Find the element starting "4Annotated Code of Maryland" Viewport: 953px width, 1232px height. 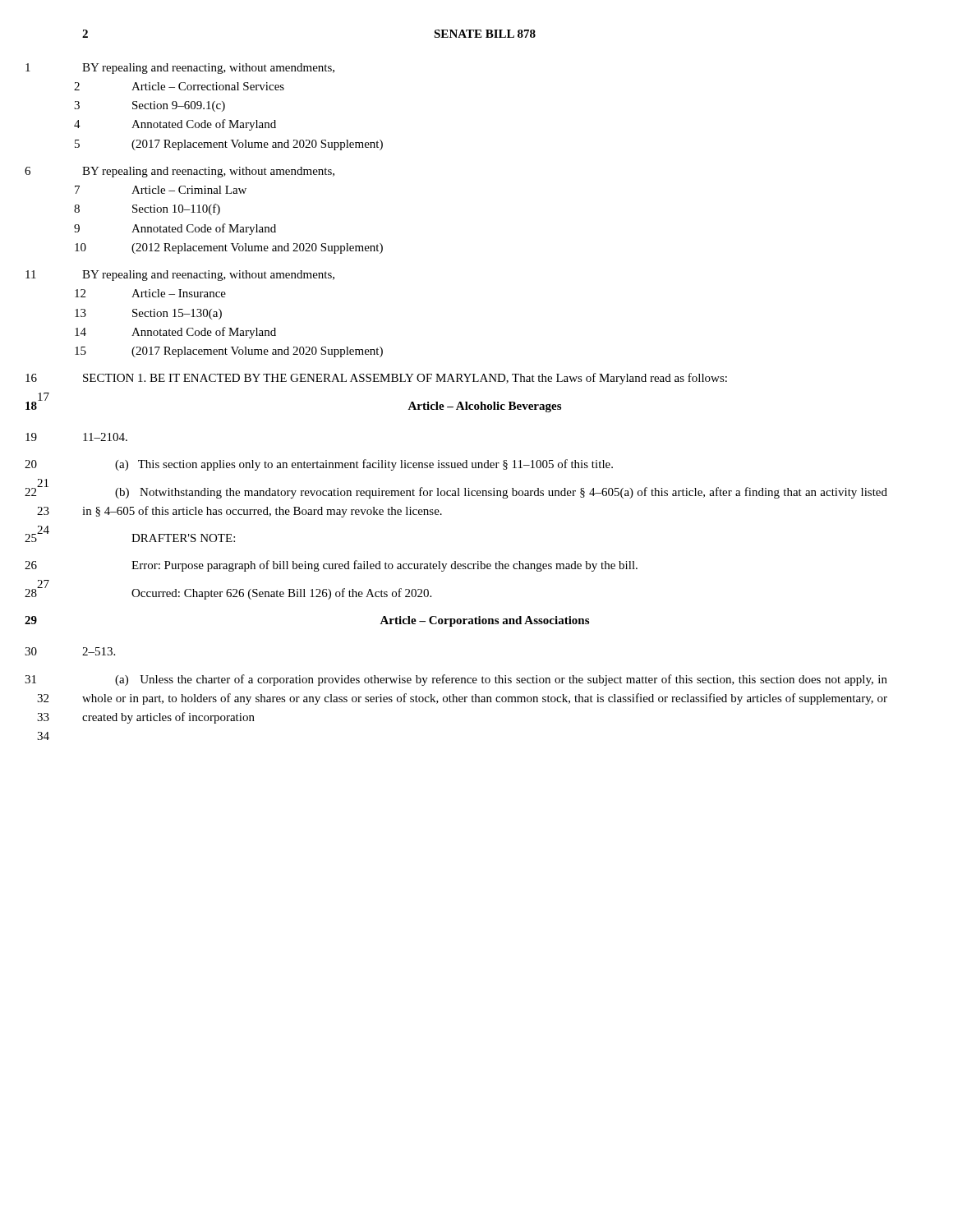[204, 125]
